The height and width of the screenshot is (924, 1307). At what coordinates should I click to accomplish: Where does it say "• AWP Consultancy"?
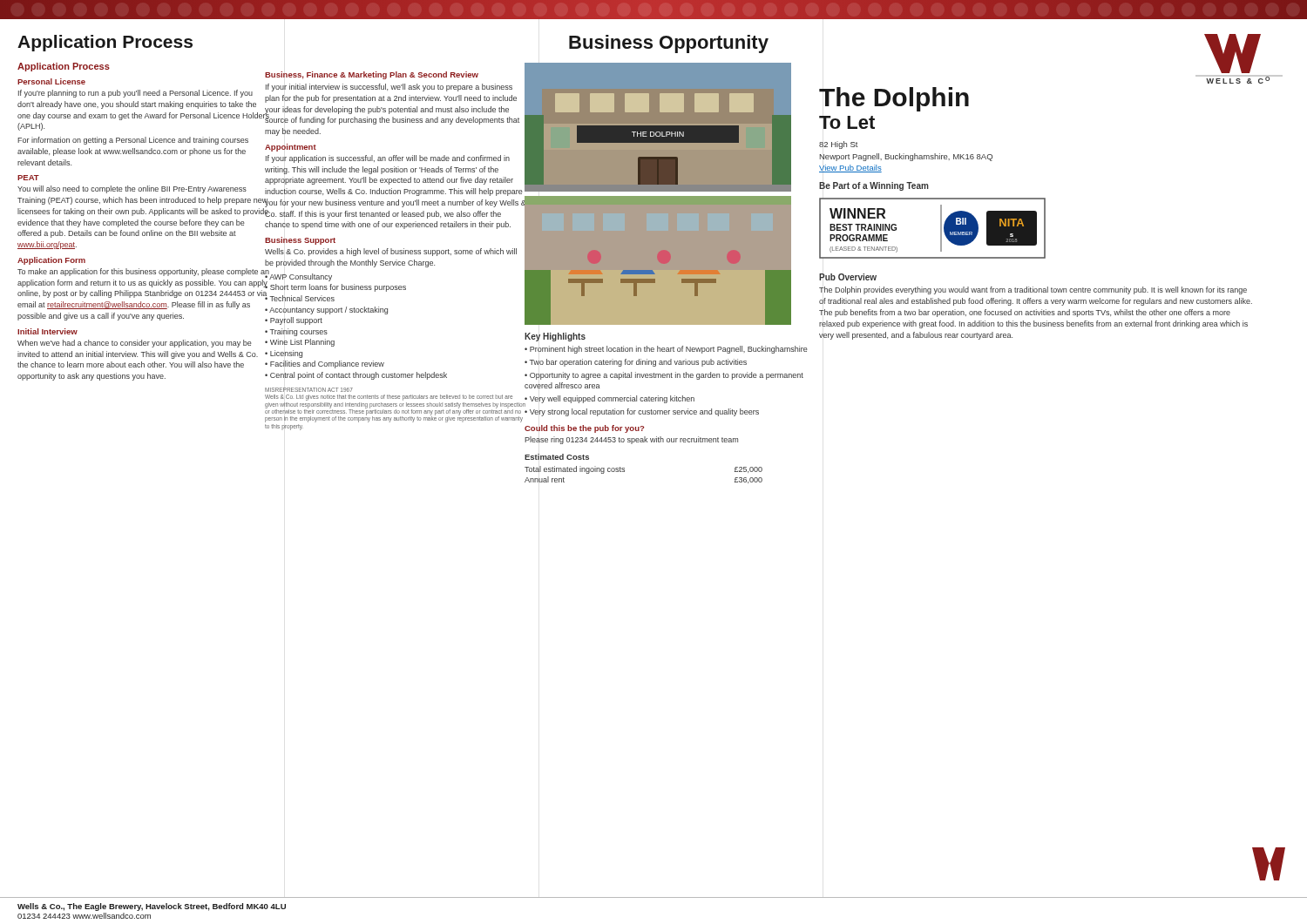[x=299, y=277]
